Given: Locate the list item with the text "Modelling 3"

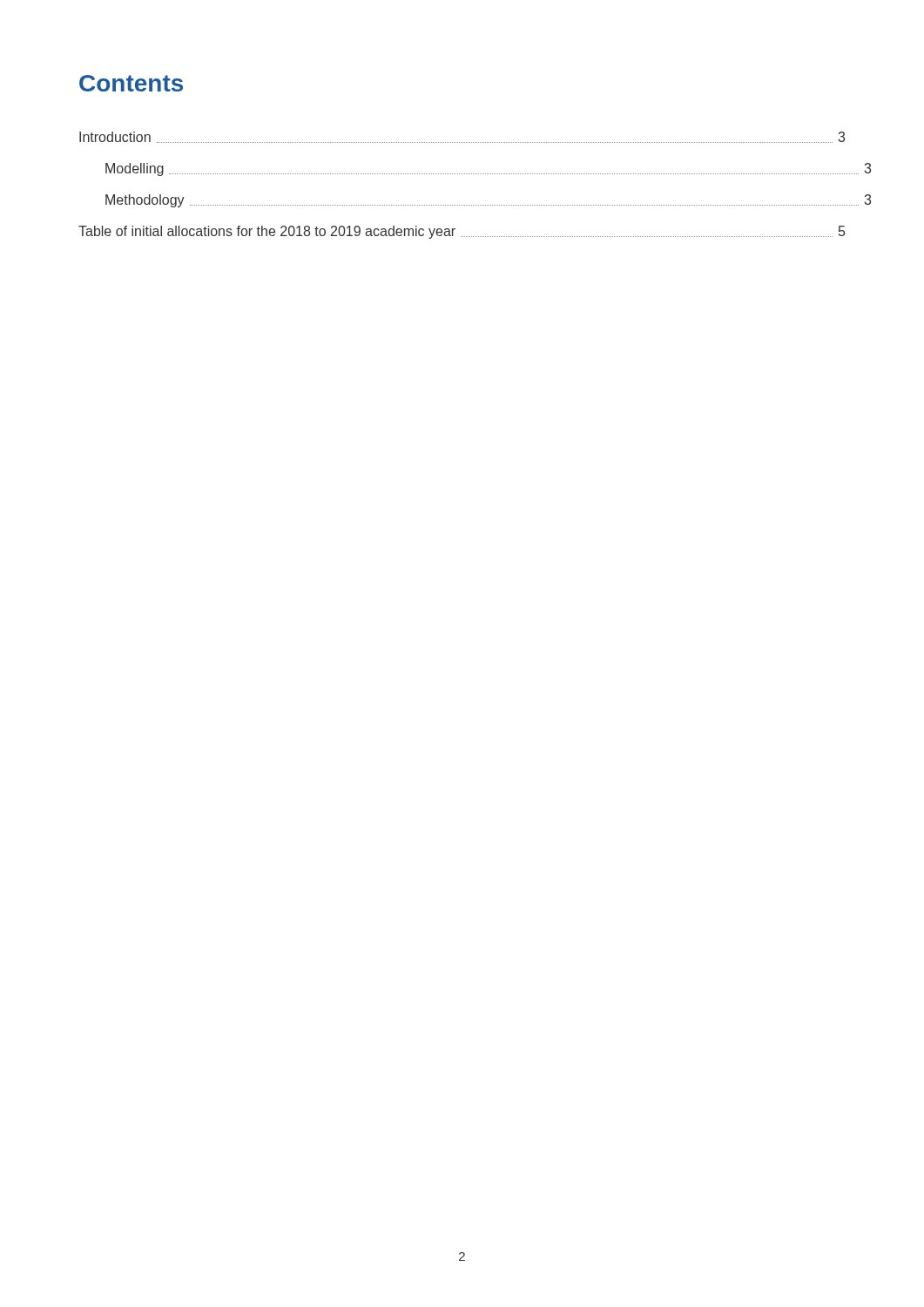Looking at the screenshot, I should (x=488, y=169).
